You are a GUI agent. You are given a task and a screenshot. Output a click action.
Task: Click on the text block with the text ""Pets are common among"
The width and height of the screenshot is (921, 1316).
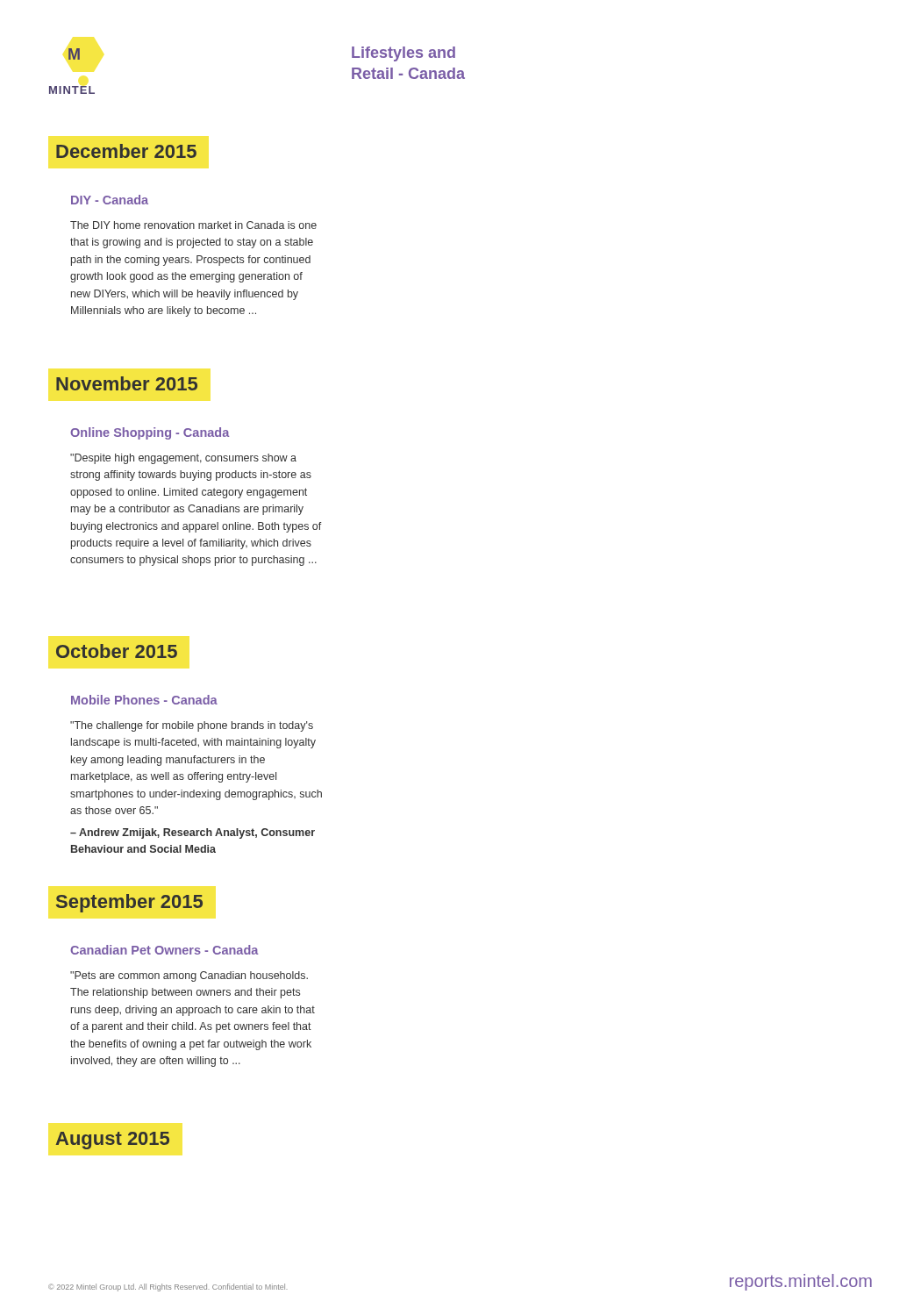tap(192, 1018)
